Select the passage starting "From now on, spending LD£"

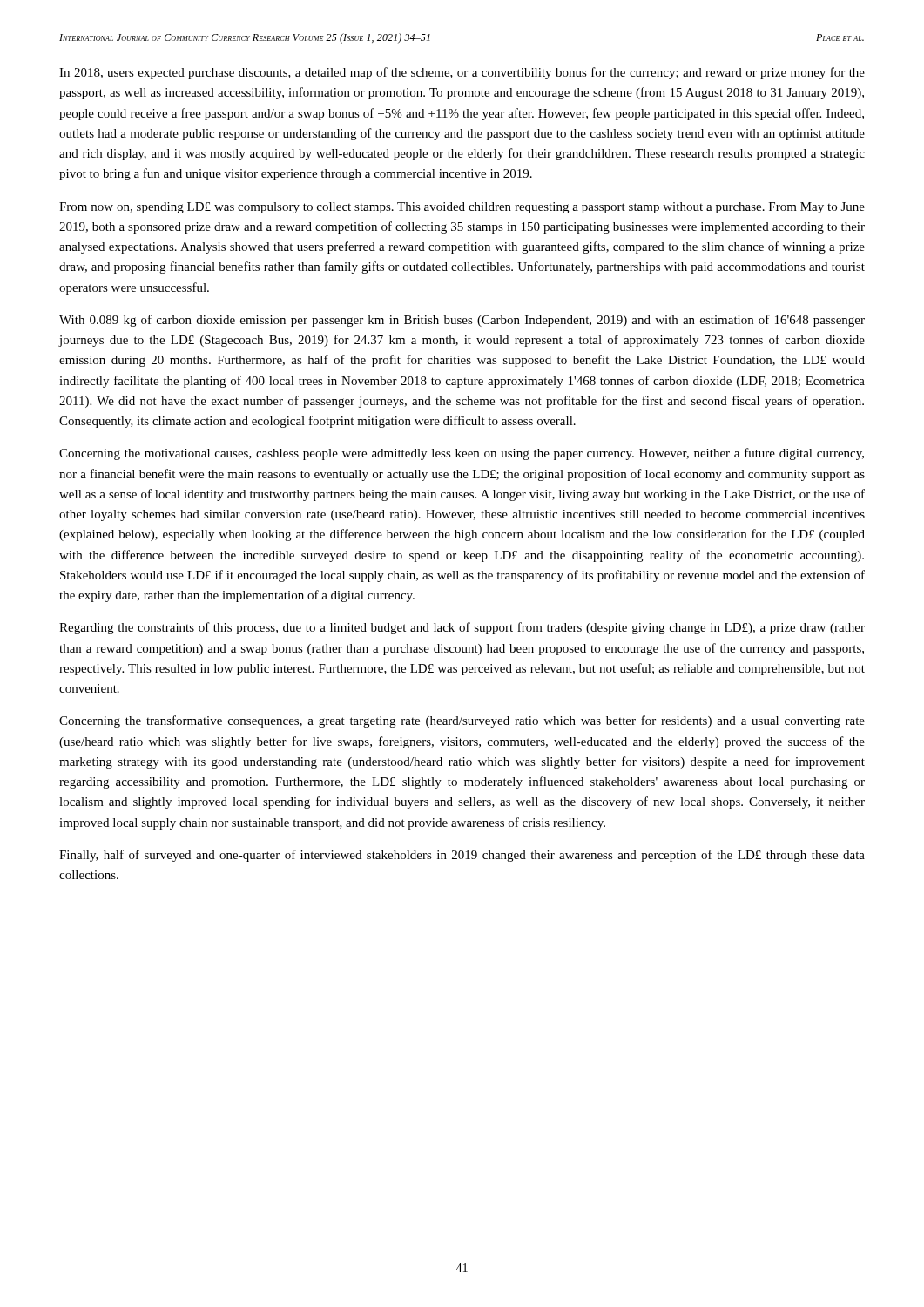(x=462, y=247)
